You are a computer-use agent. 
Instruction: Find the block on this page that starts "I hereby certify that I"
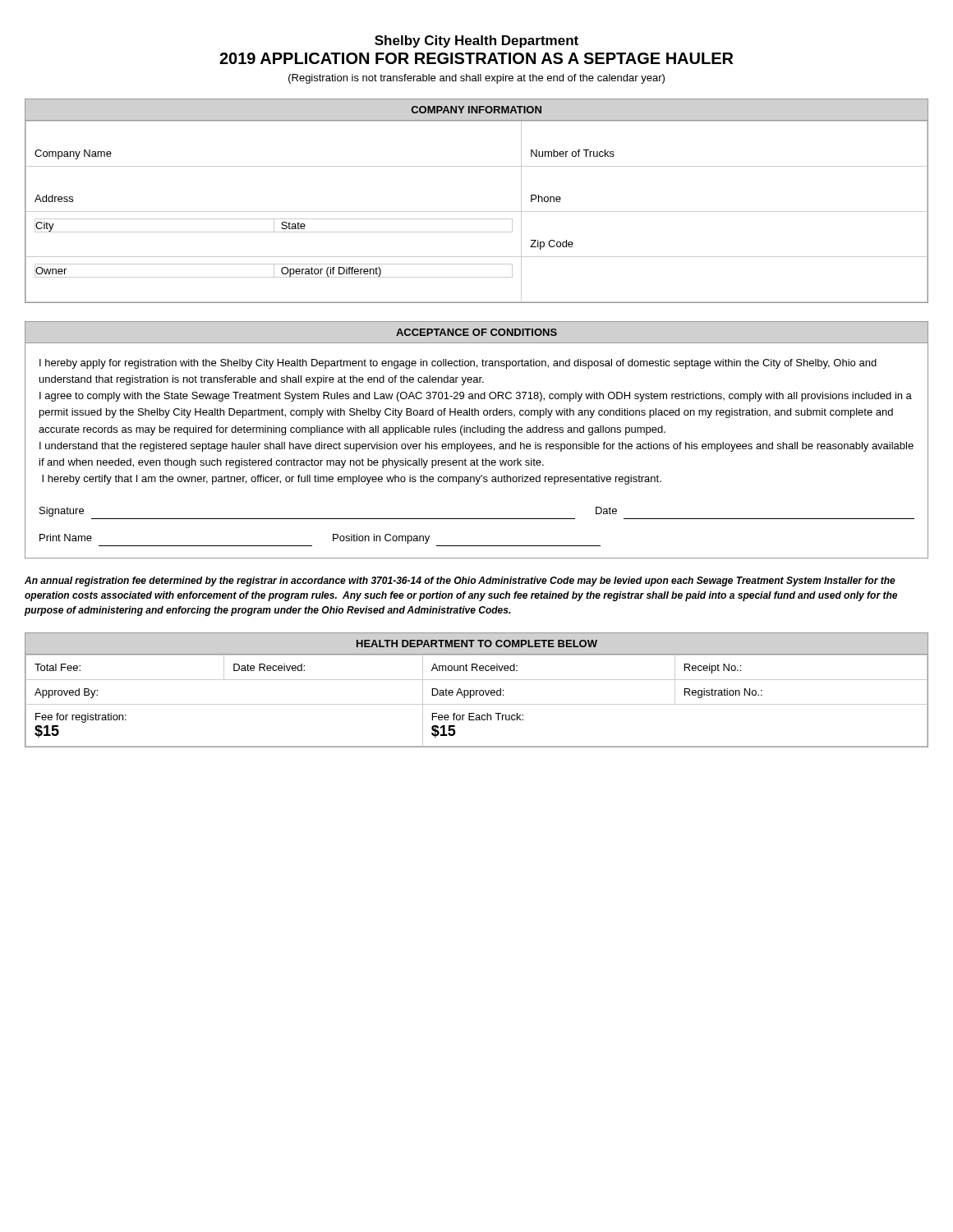pos(476,479)
